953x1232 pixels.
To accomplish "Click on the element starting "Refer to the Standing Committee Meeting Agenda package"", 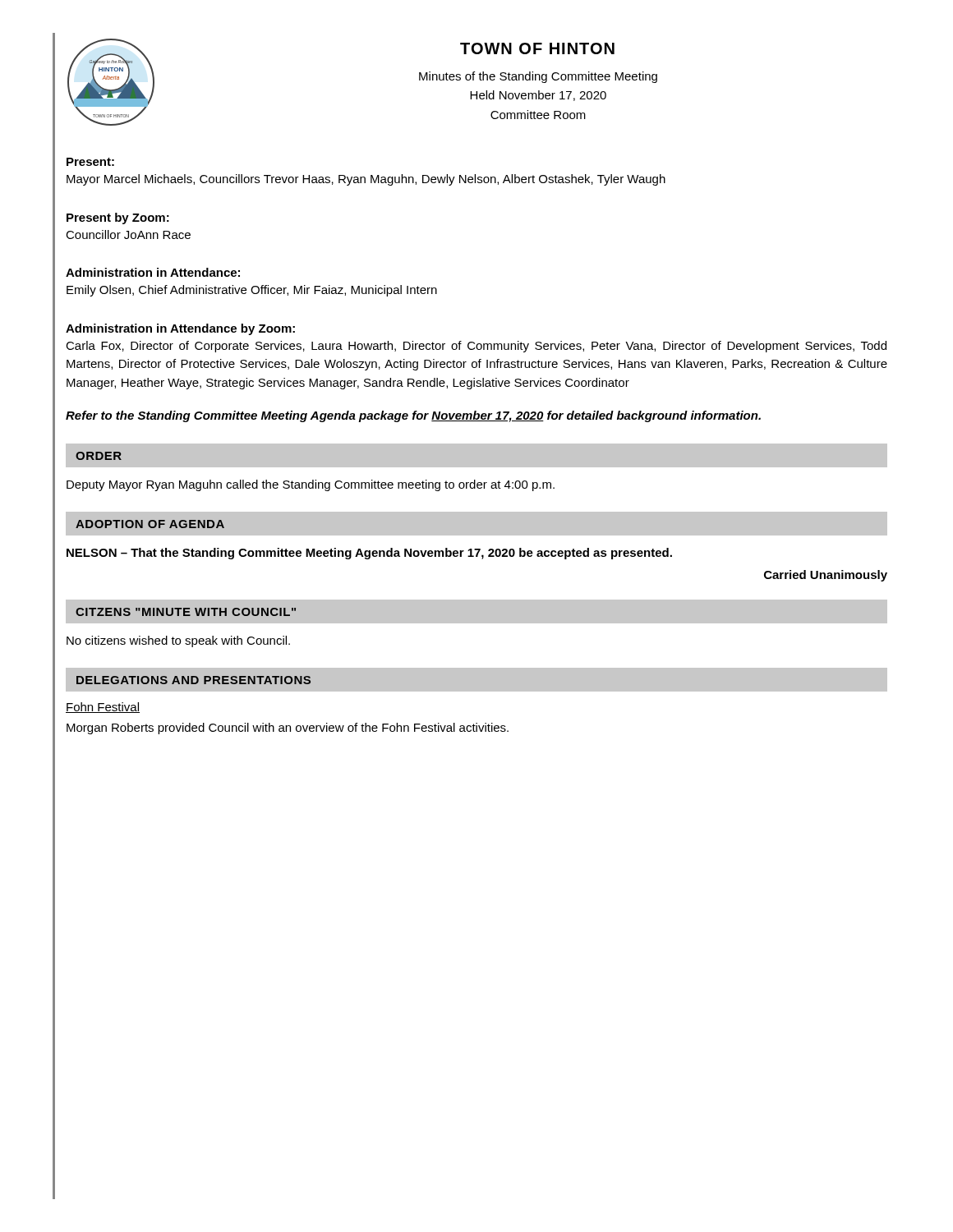I will click(414, 415).
